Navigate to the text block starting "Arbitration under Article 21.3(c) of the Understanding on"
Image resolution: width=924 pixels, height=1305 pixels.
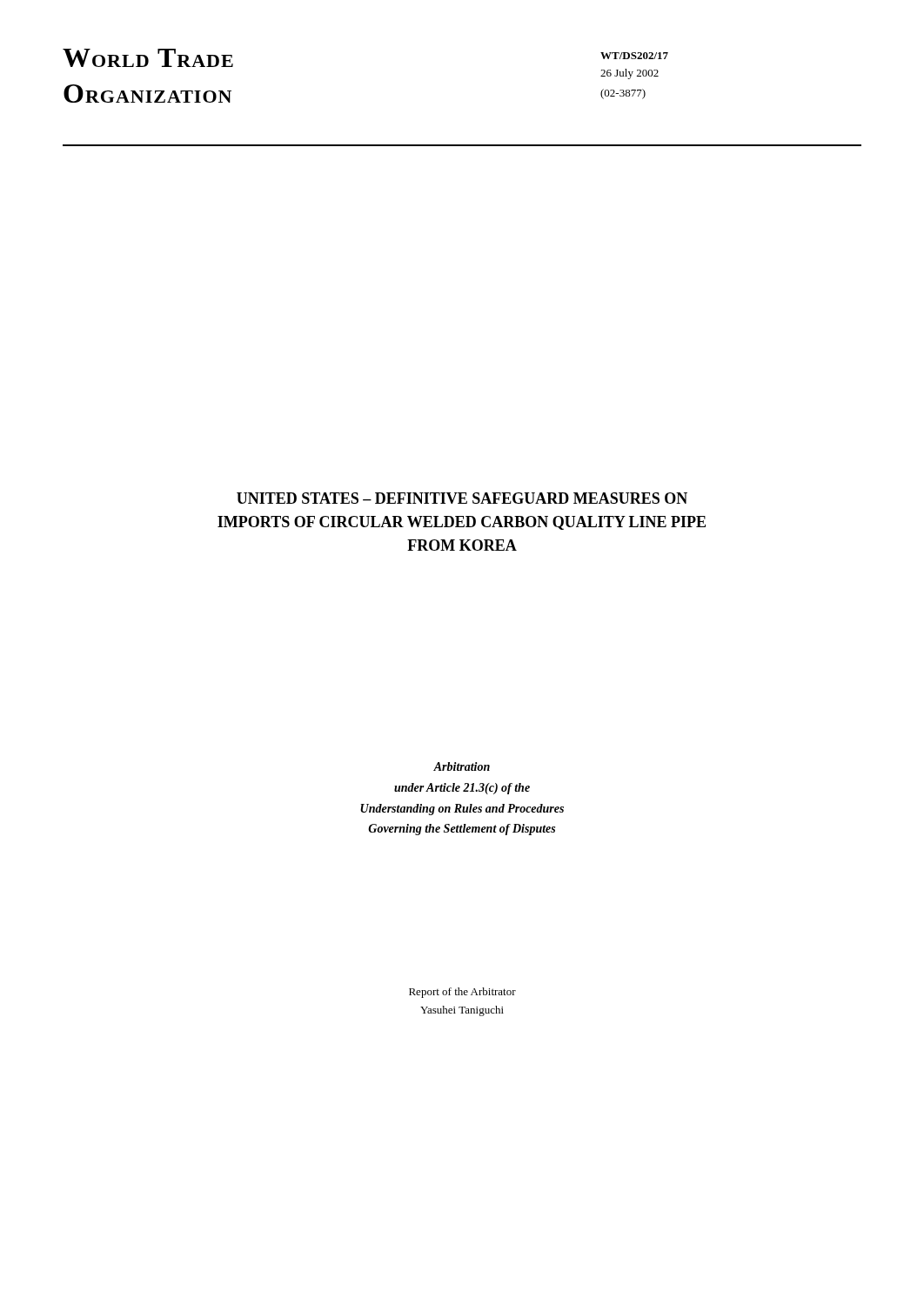point(462,798)
